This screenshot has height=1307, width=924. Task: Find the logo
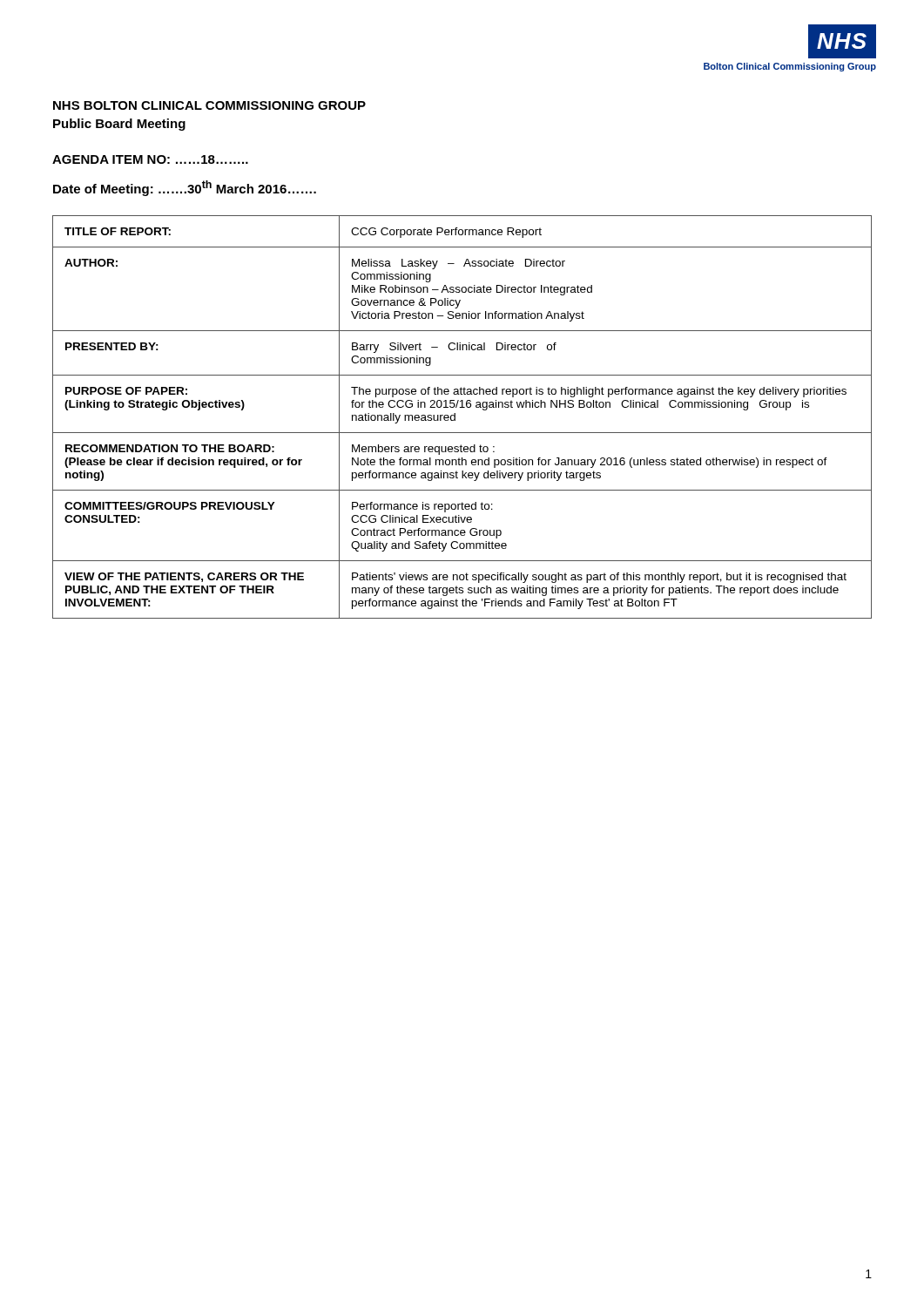[790, 48]
